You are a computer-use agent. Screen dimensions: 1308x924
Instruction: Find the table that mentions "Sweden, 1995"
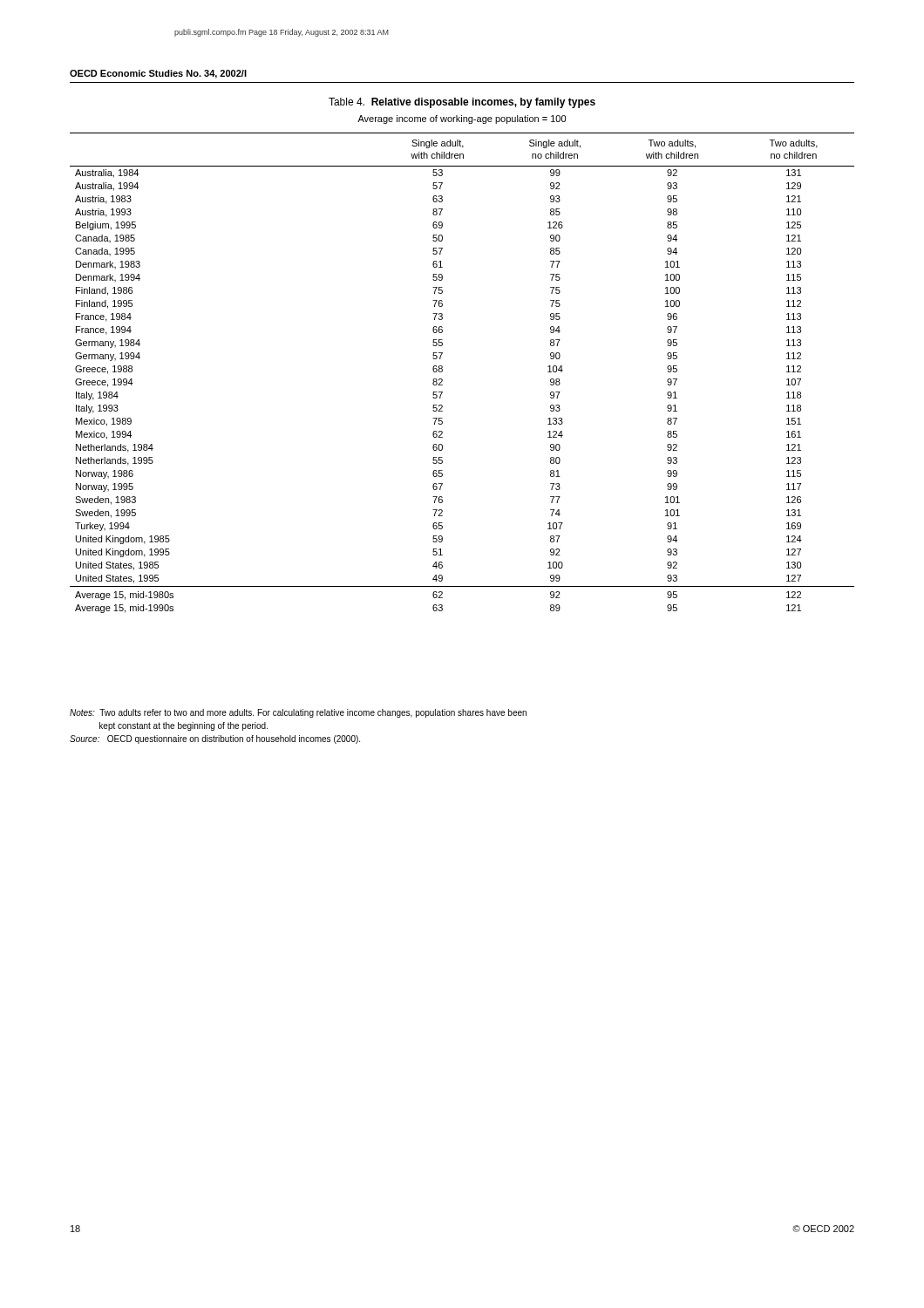point(462,373)
